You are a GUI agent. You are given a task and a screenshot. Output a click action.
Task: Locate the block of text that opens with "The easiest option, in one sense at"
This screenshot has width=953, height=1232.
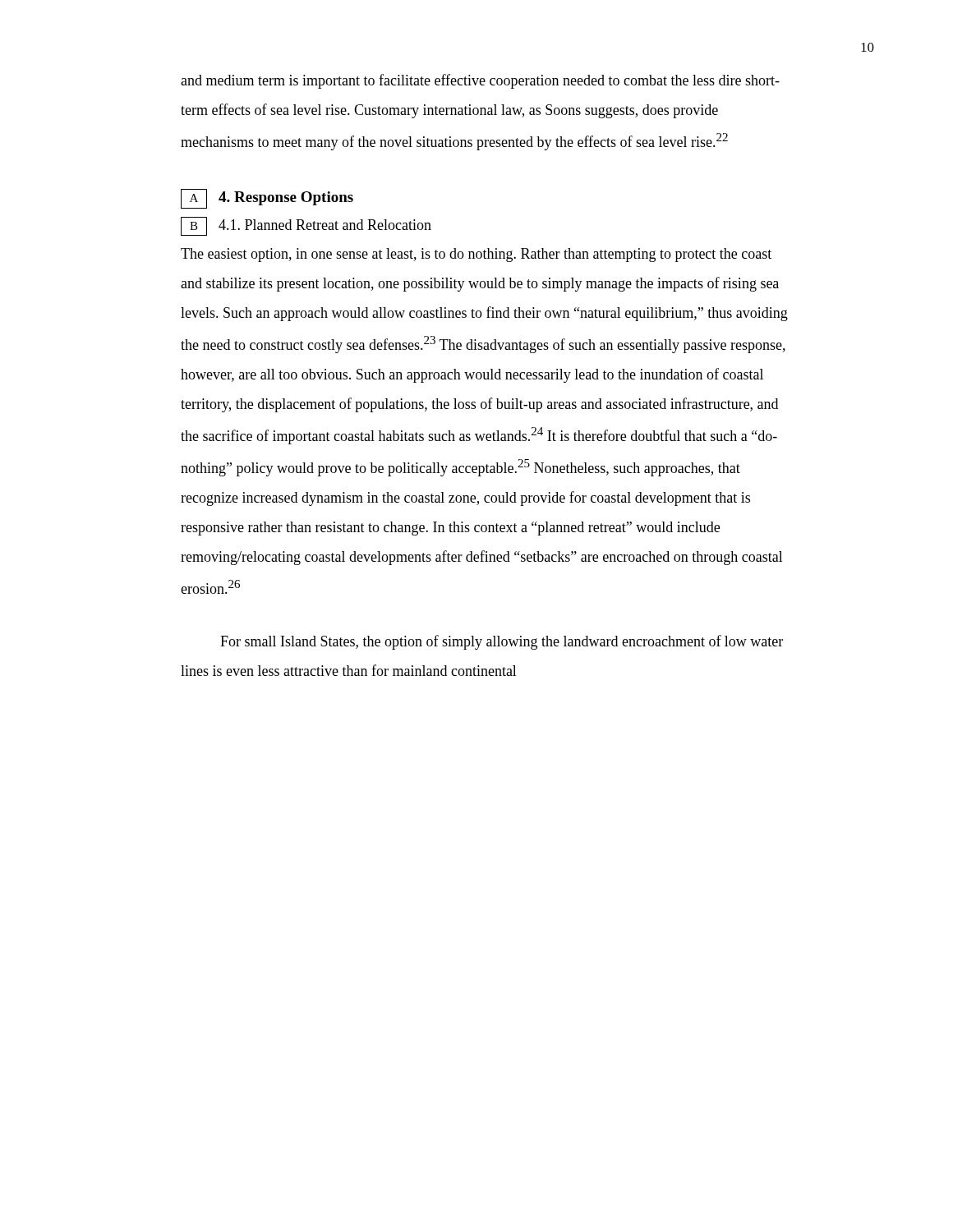point(476,255)
